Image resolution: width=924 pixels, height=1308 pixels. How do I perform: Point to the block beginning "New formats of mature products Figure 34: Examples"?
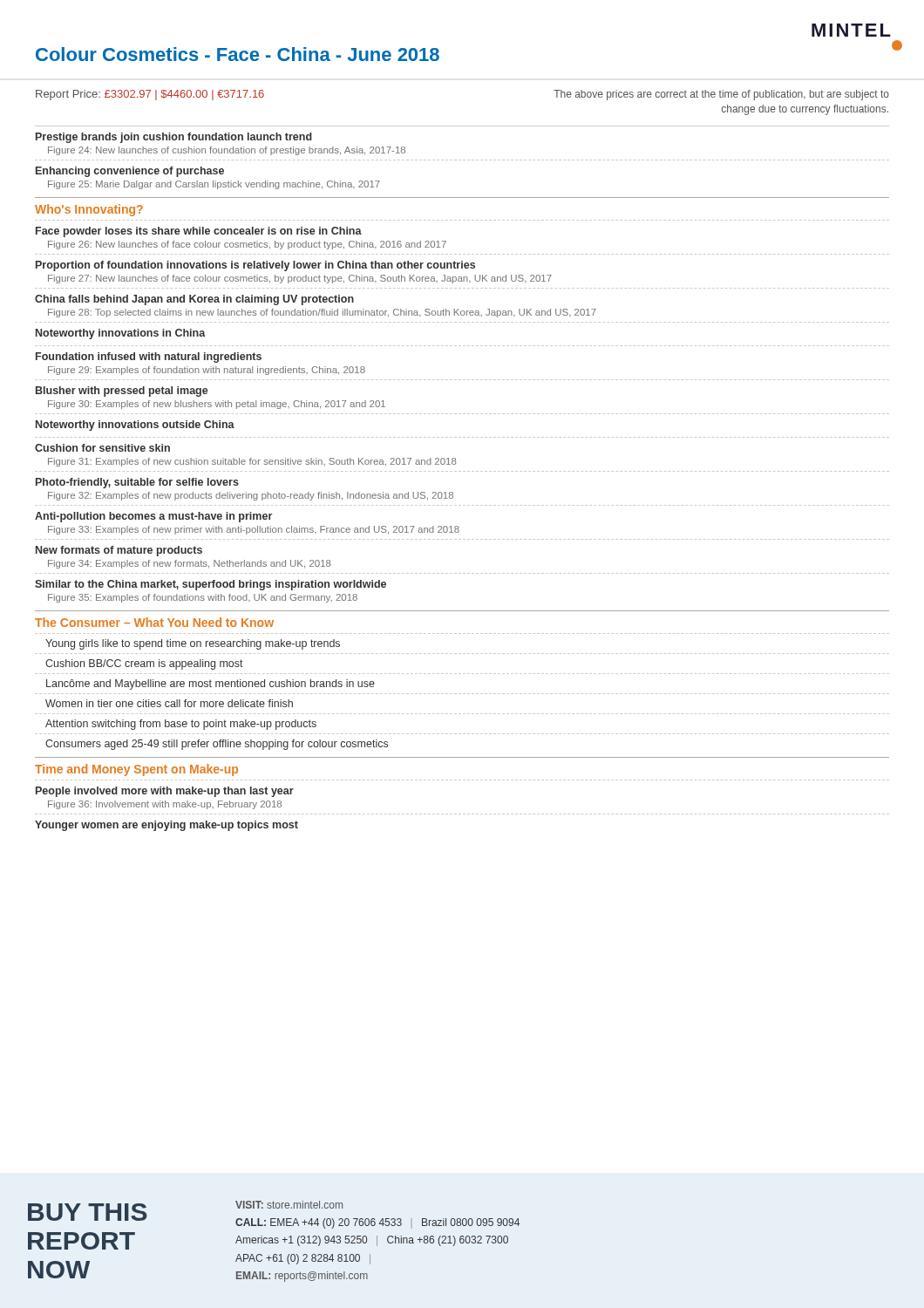click(x=119, y=551)
